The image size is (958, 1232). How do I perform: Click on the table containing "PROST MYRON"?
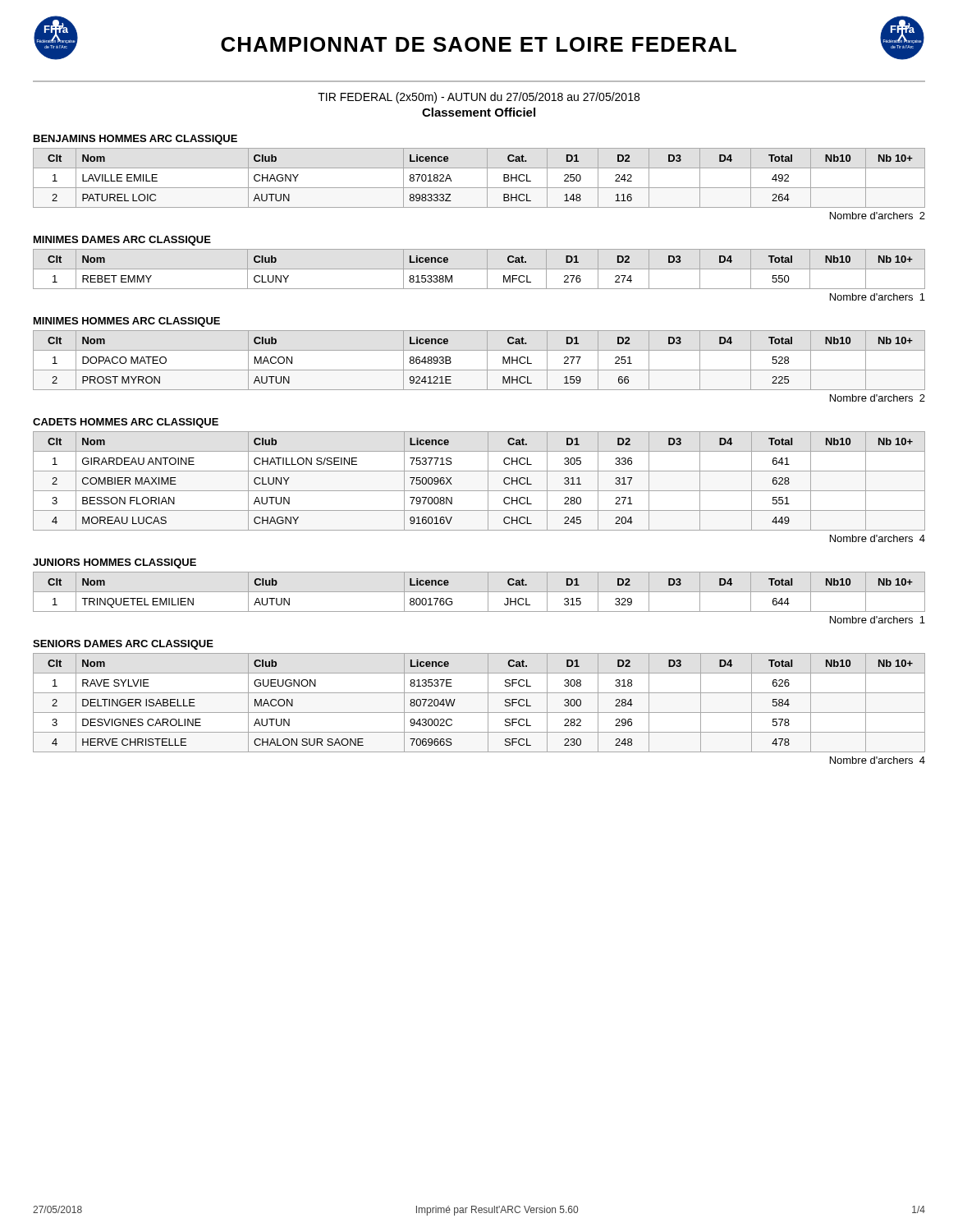coord(479,360)
